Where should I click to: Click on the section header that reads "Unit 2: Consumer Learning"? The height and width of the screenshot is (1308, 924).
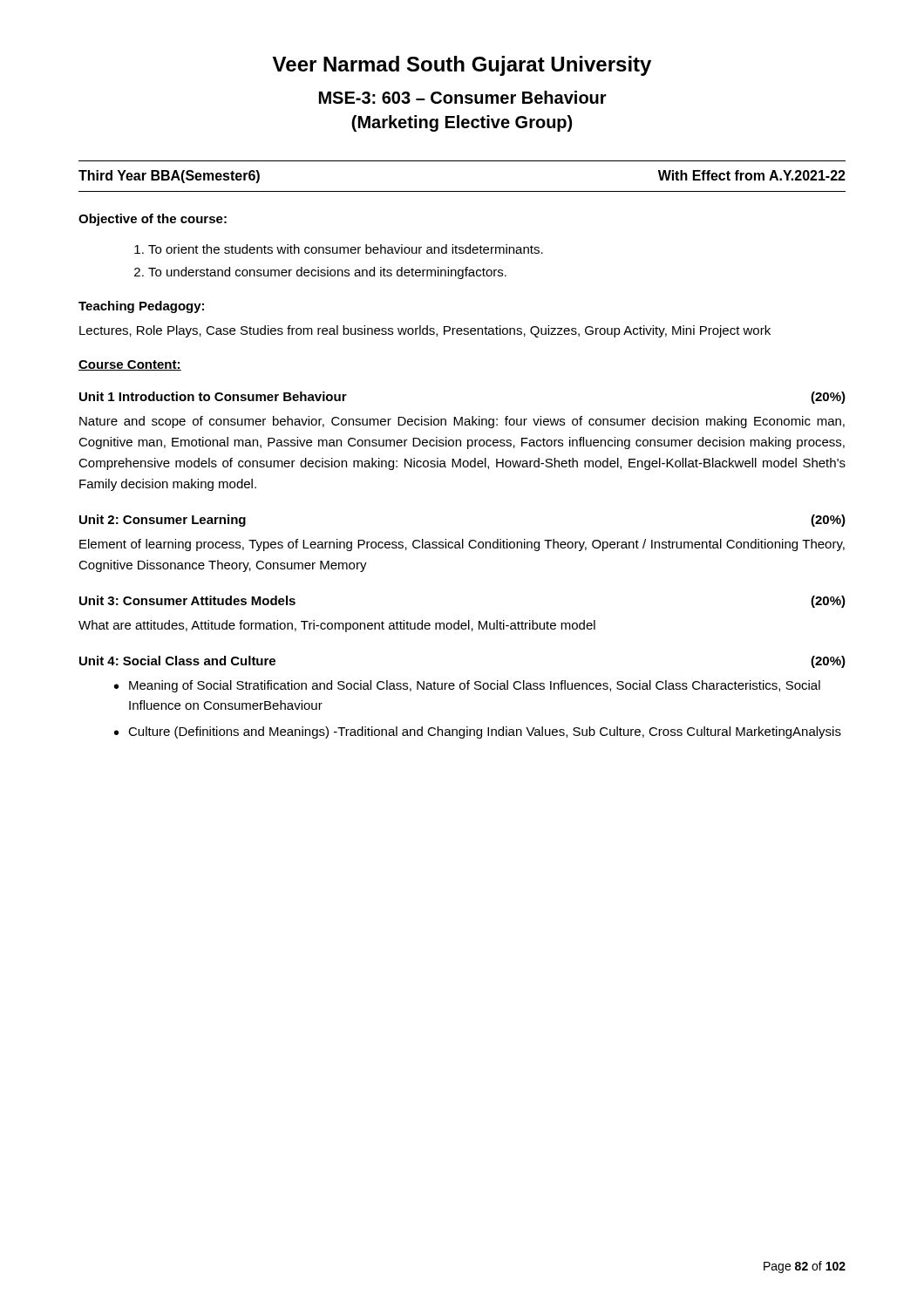[162, 519]
